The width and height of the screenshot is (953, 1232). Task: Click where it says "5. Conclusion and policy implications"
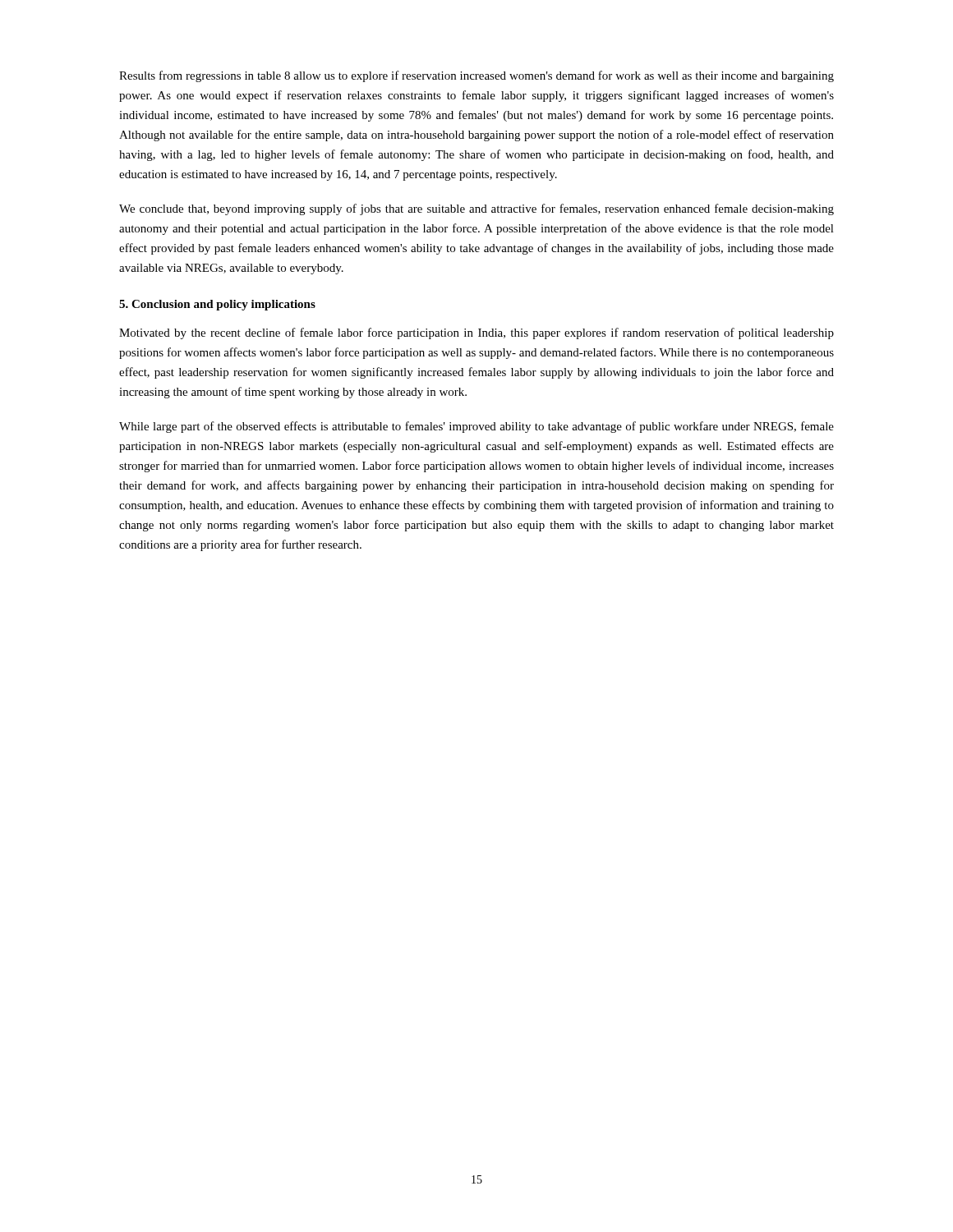click(217, 304)
